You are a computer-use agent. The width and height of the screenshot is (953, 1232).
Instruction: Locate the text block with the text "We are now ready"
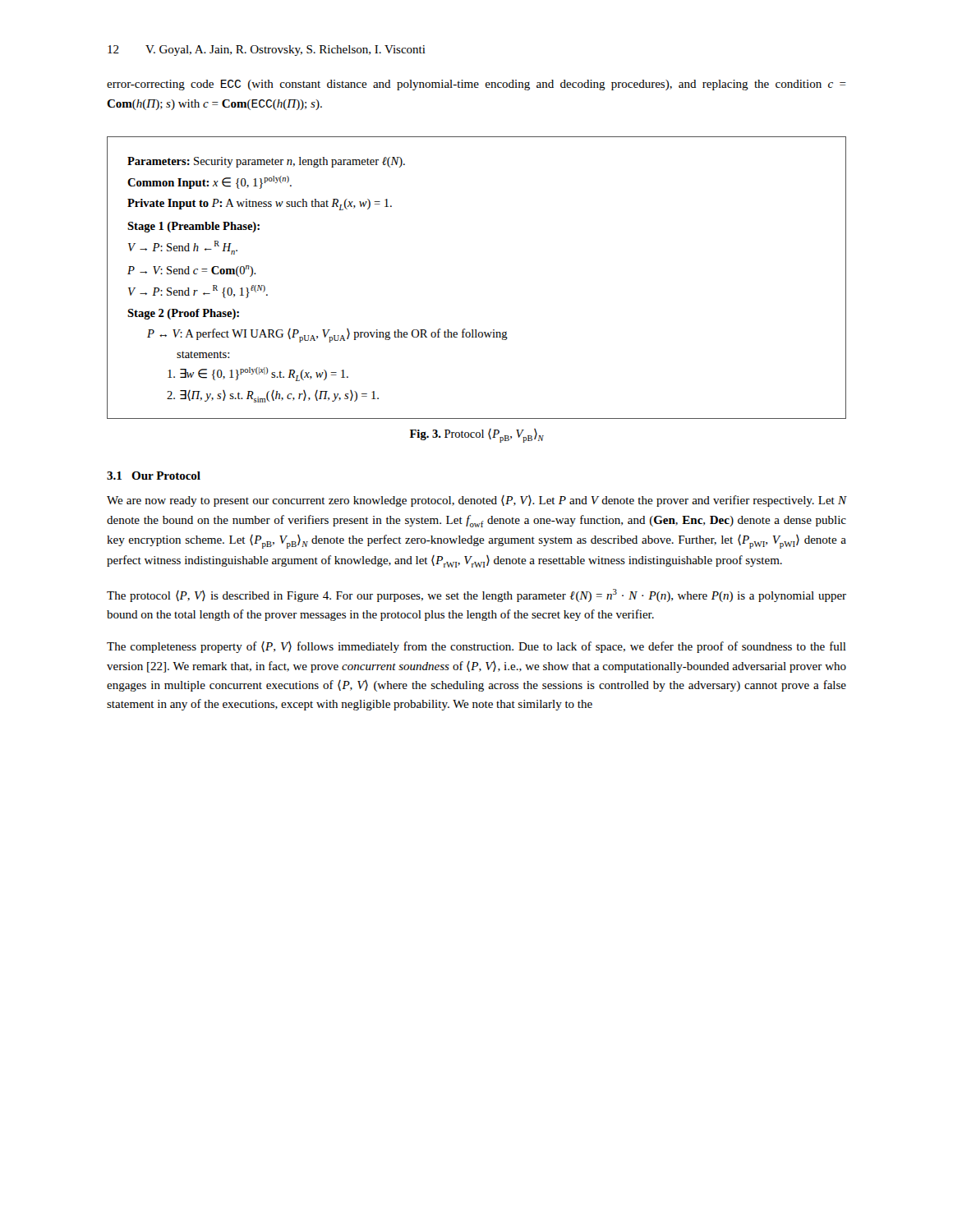[476, 532]
